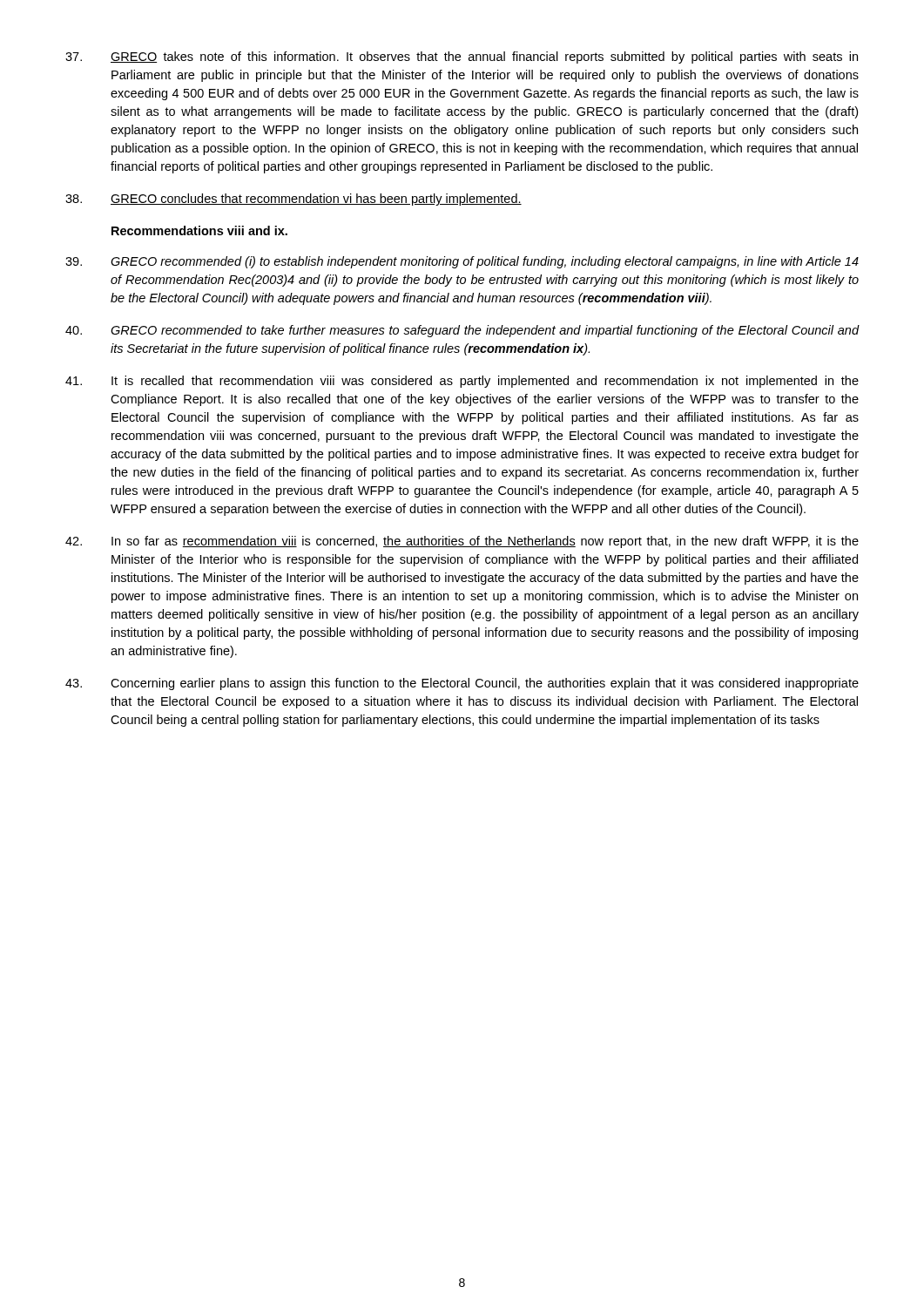
Task: Find the list item with the text "38. GRECO concludes"
Action: click(x=462, y=199)
